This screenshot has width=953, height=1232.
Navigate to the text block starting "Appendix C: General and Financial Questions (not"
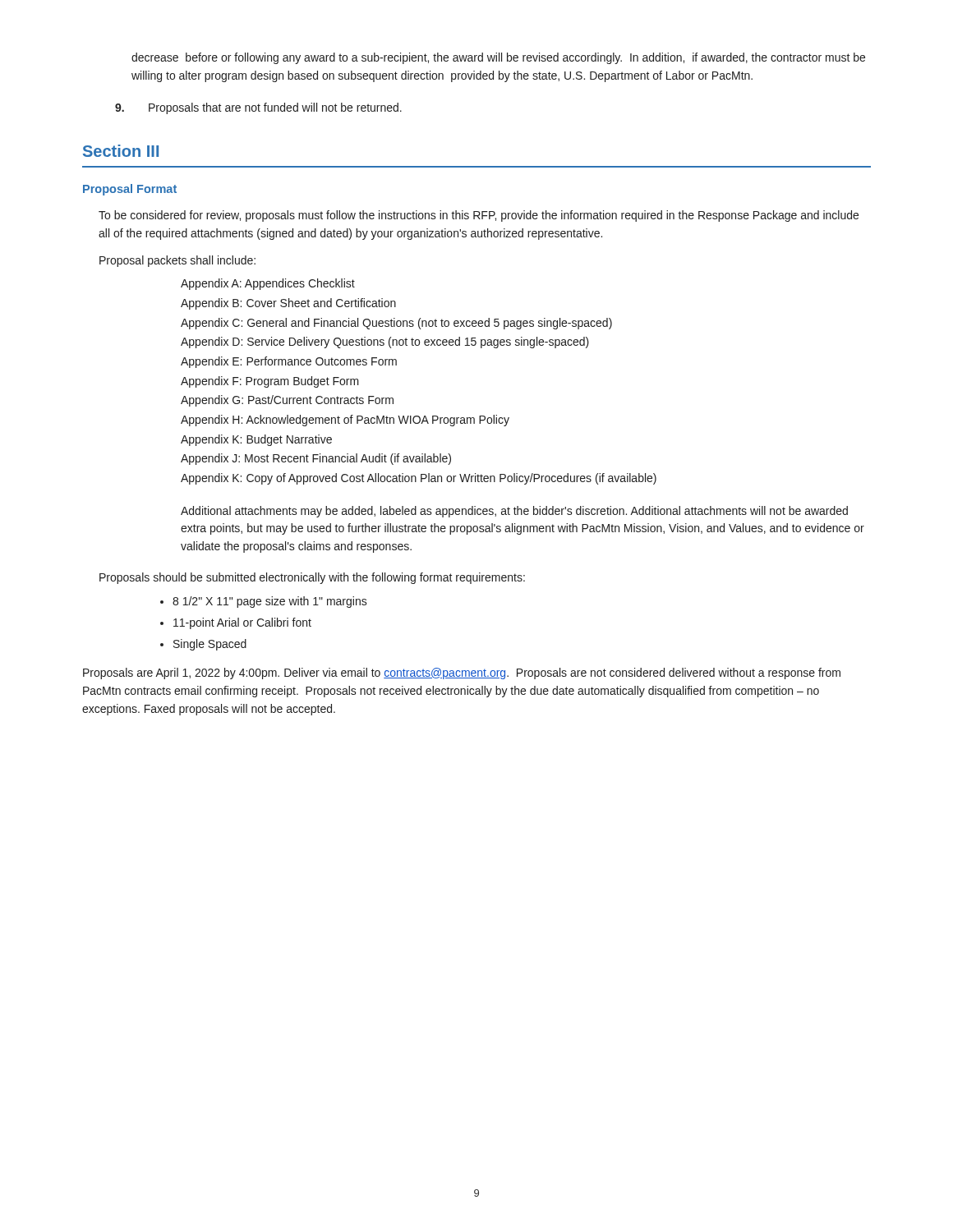(397, 322)
